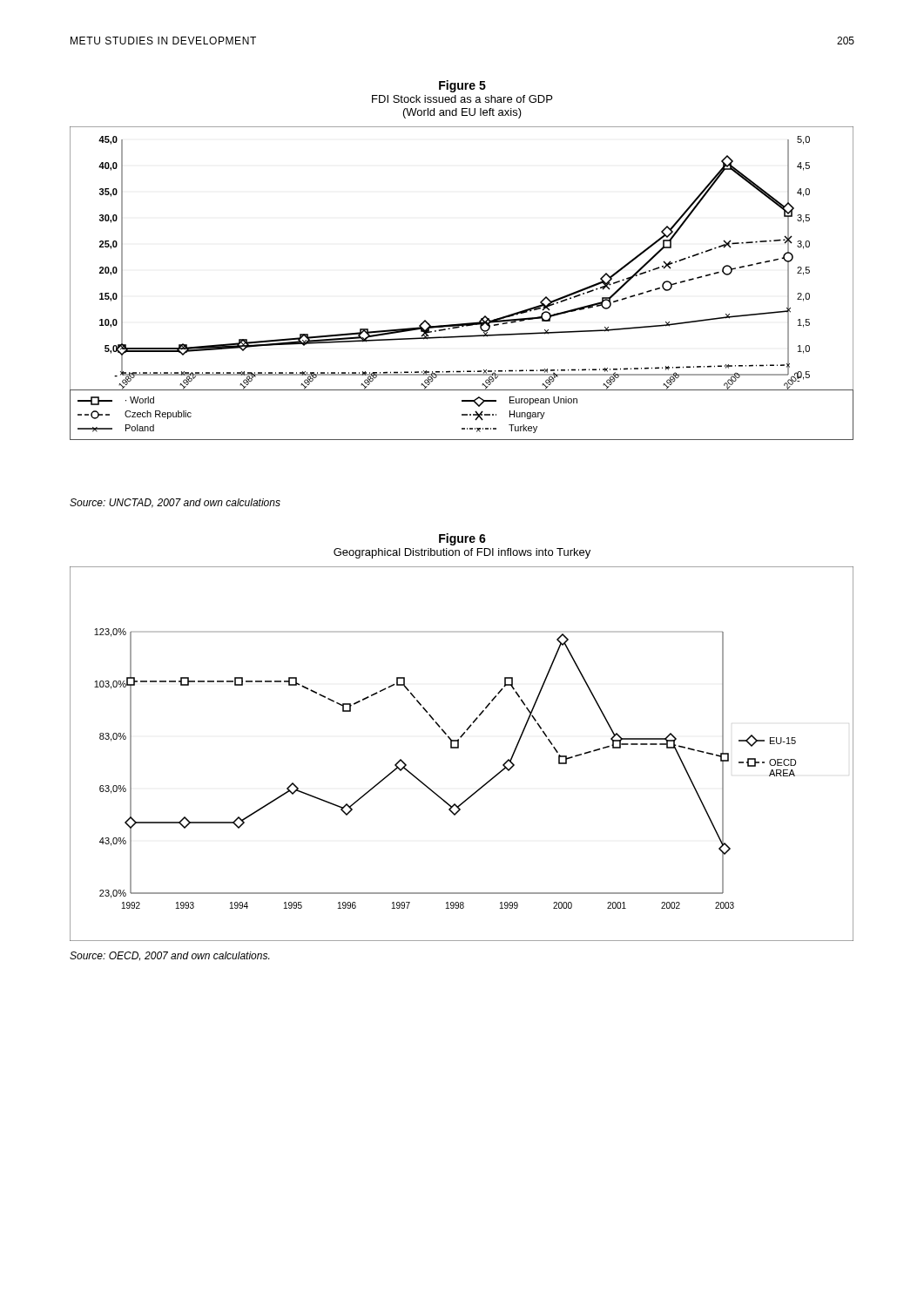Click on the block starting "Source: UNCTAD, 2007 and own"
924x1307 pixels.
click(175, 503)
